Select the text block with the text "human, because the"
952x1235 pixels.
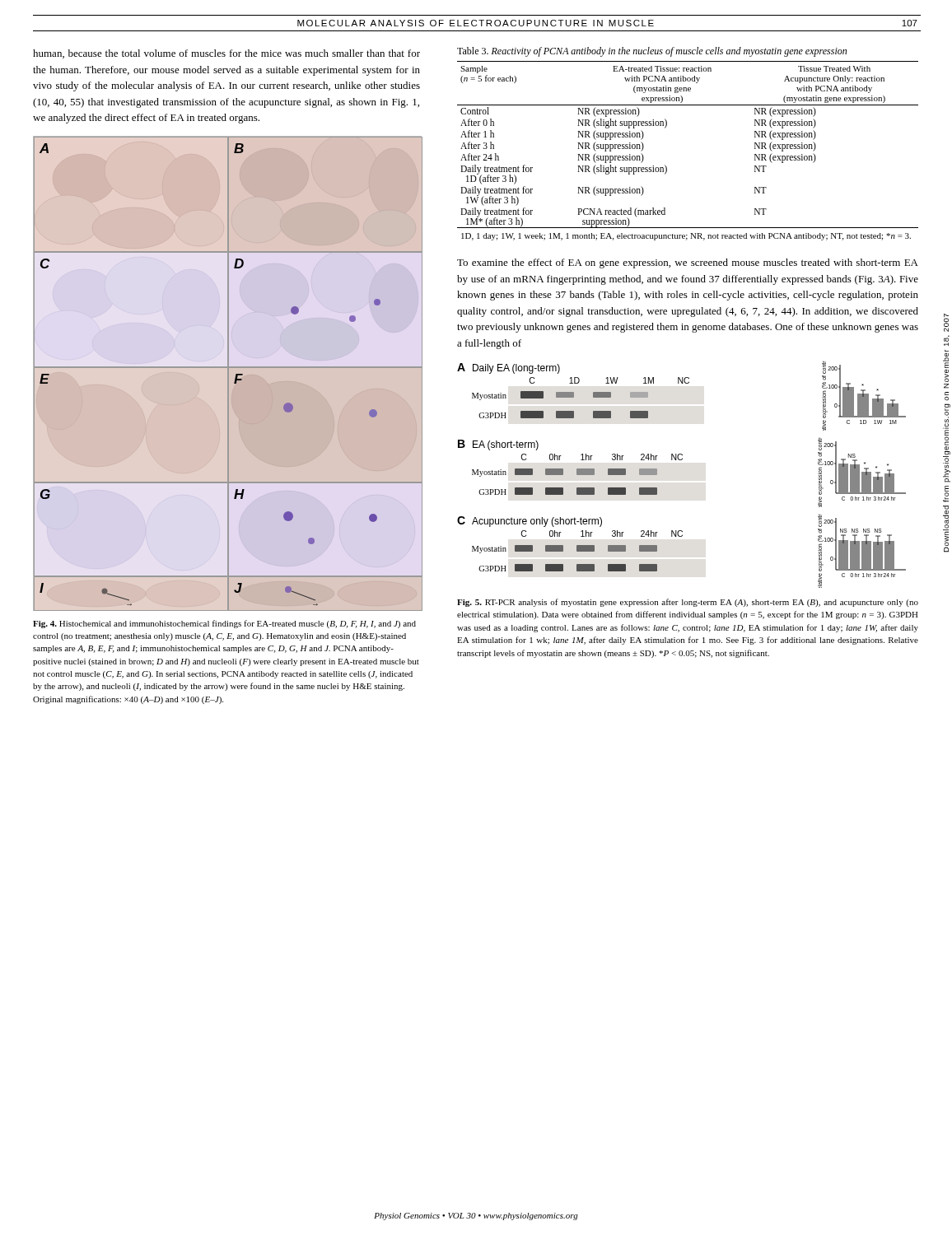click(x=226, y=85)
